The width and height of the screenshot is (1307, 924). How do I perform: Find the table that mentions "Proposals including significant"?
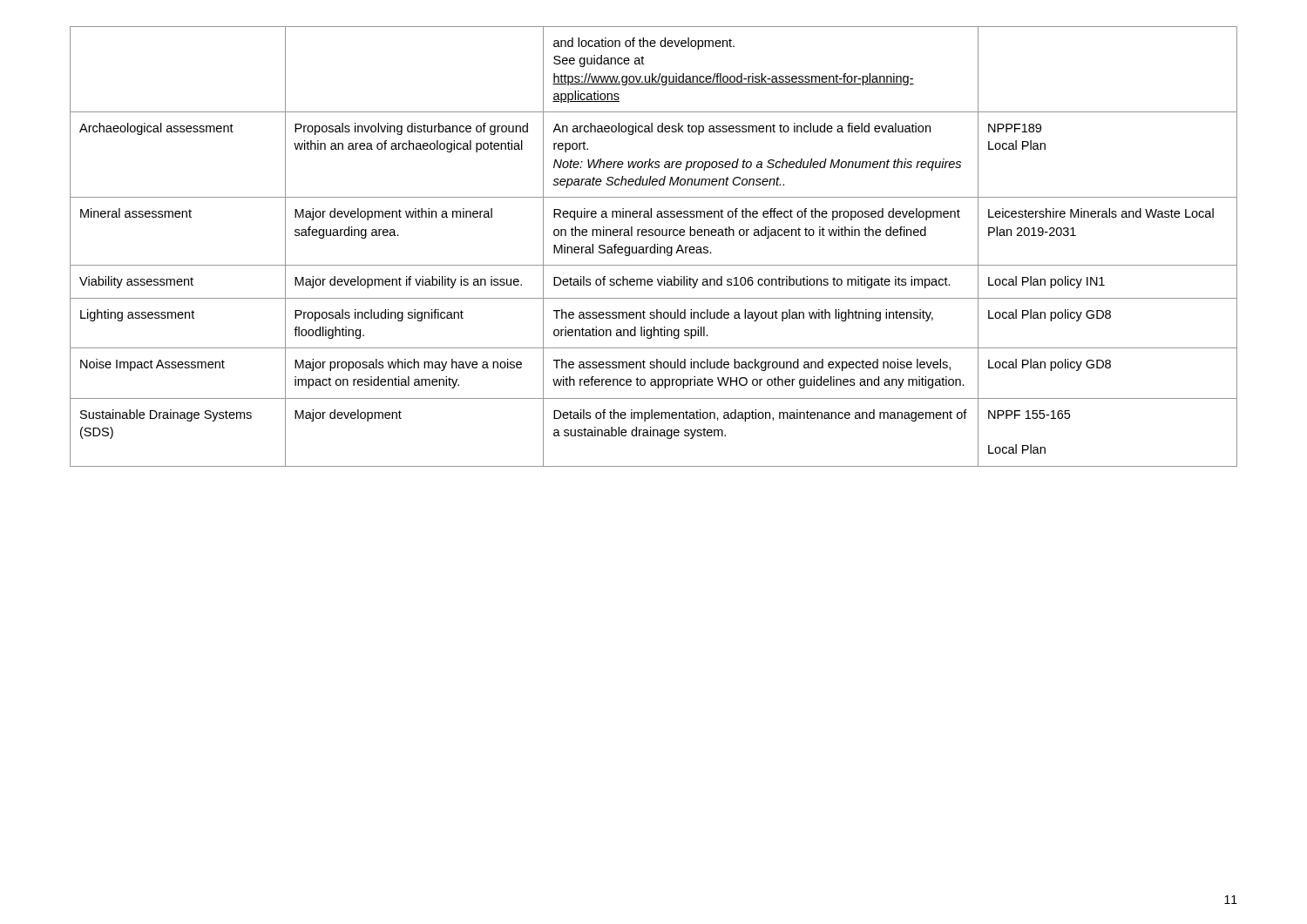[654, 246]
